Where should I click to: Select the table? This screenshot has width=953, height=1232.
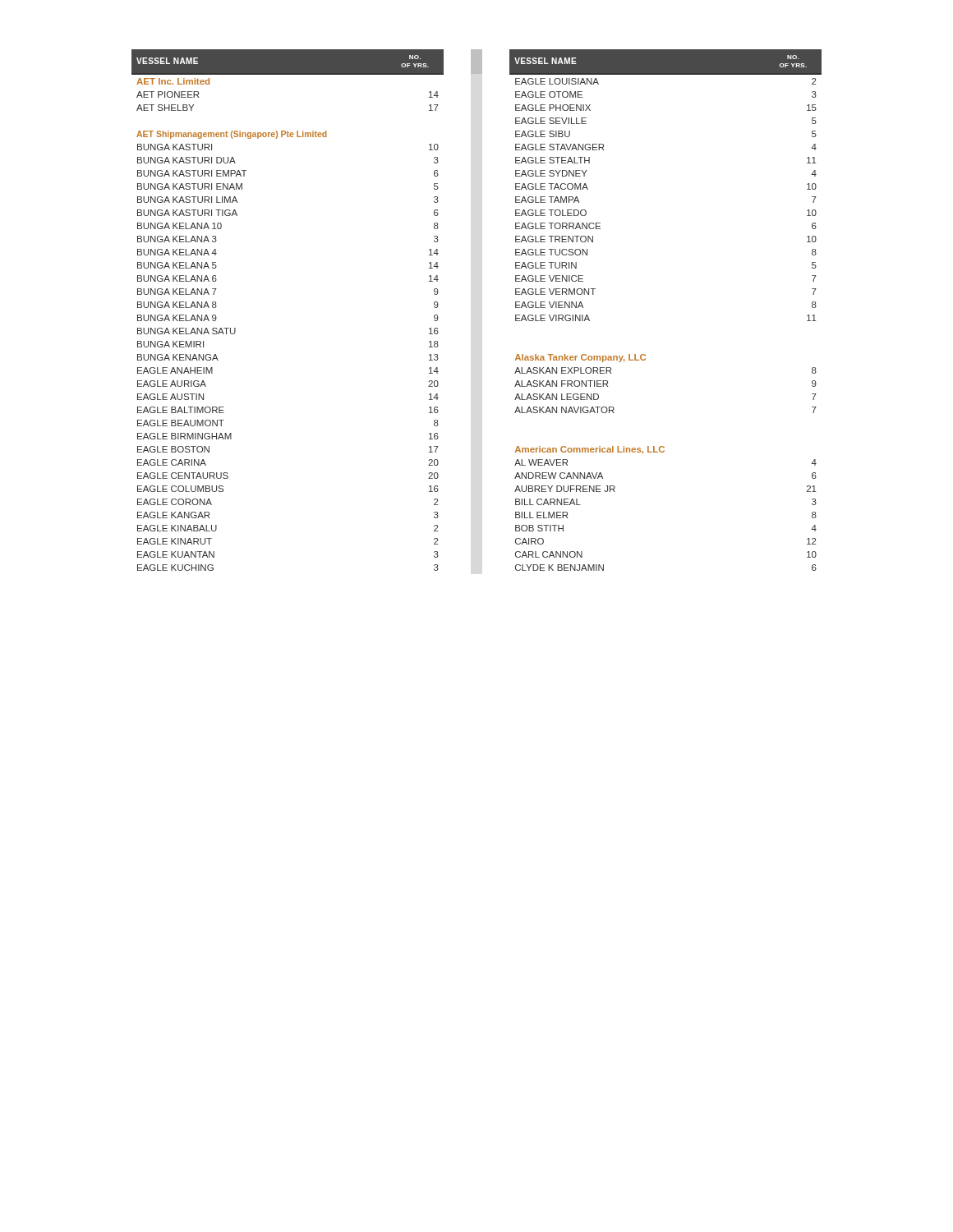pos(476,312)
